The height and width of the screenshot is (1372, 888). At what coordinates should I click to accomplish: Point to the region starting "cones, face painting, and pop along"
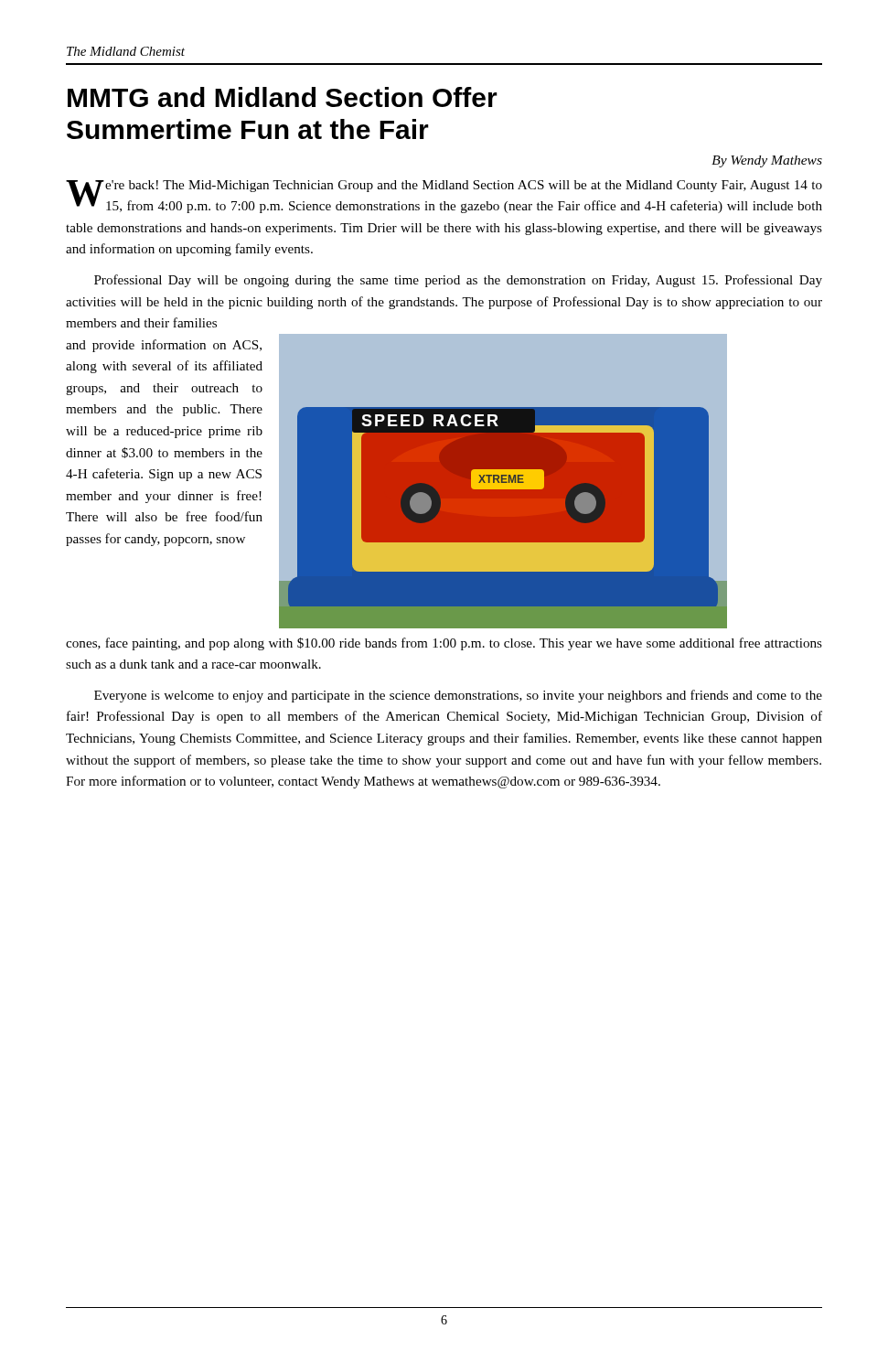[x=444, y=712]
